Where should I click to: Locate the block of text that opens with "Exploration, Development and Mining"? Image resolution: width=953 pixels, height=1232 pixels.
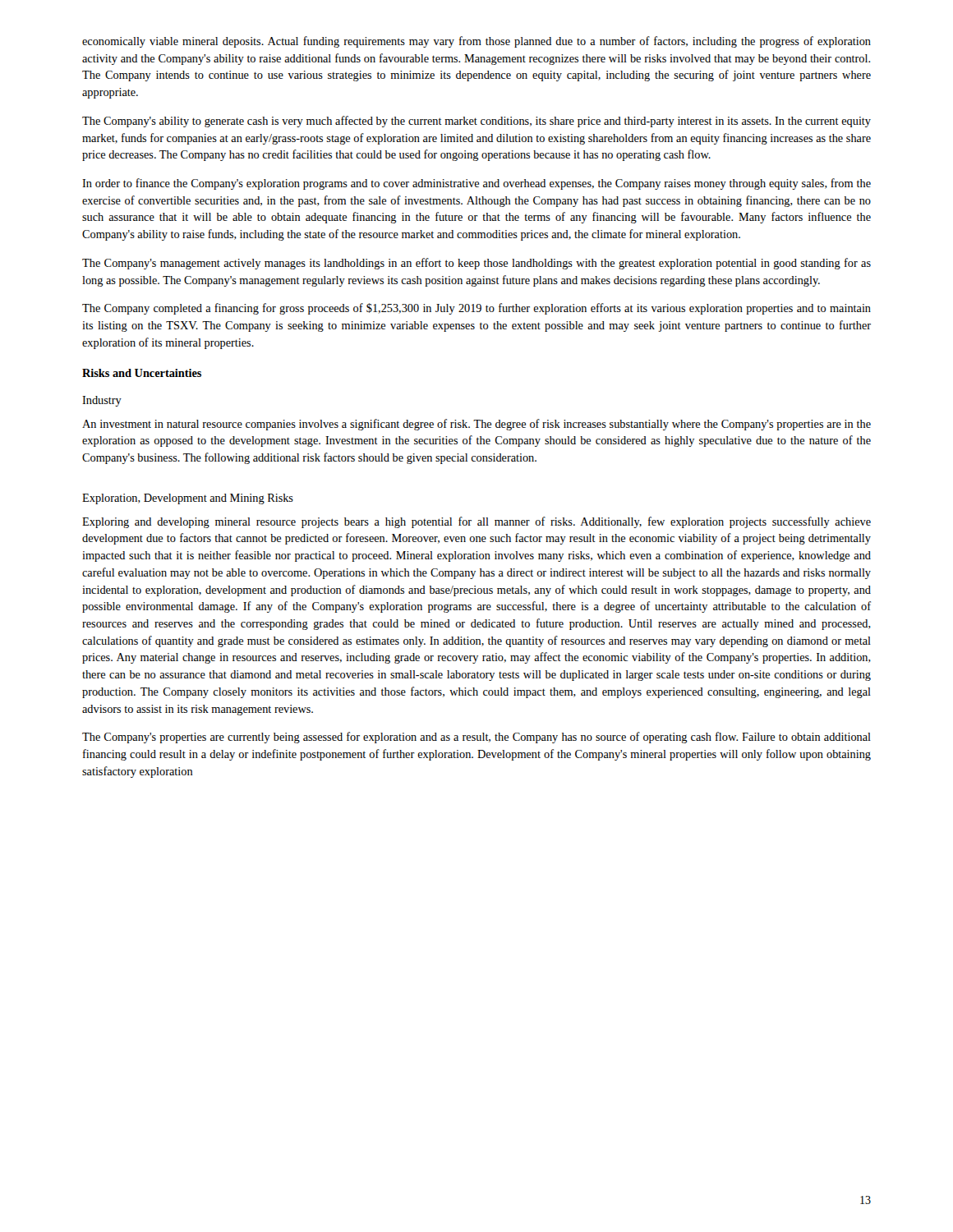pos(188,497)
